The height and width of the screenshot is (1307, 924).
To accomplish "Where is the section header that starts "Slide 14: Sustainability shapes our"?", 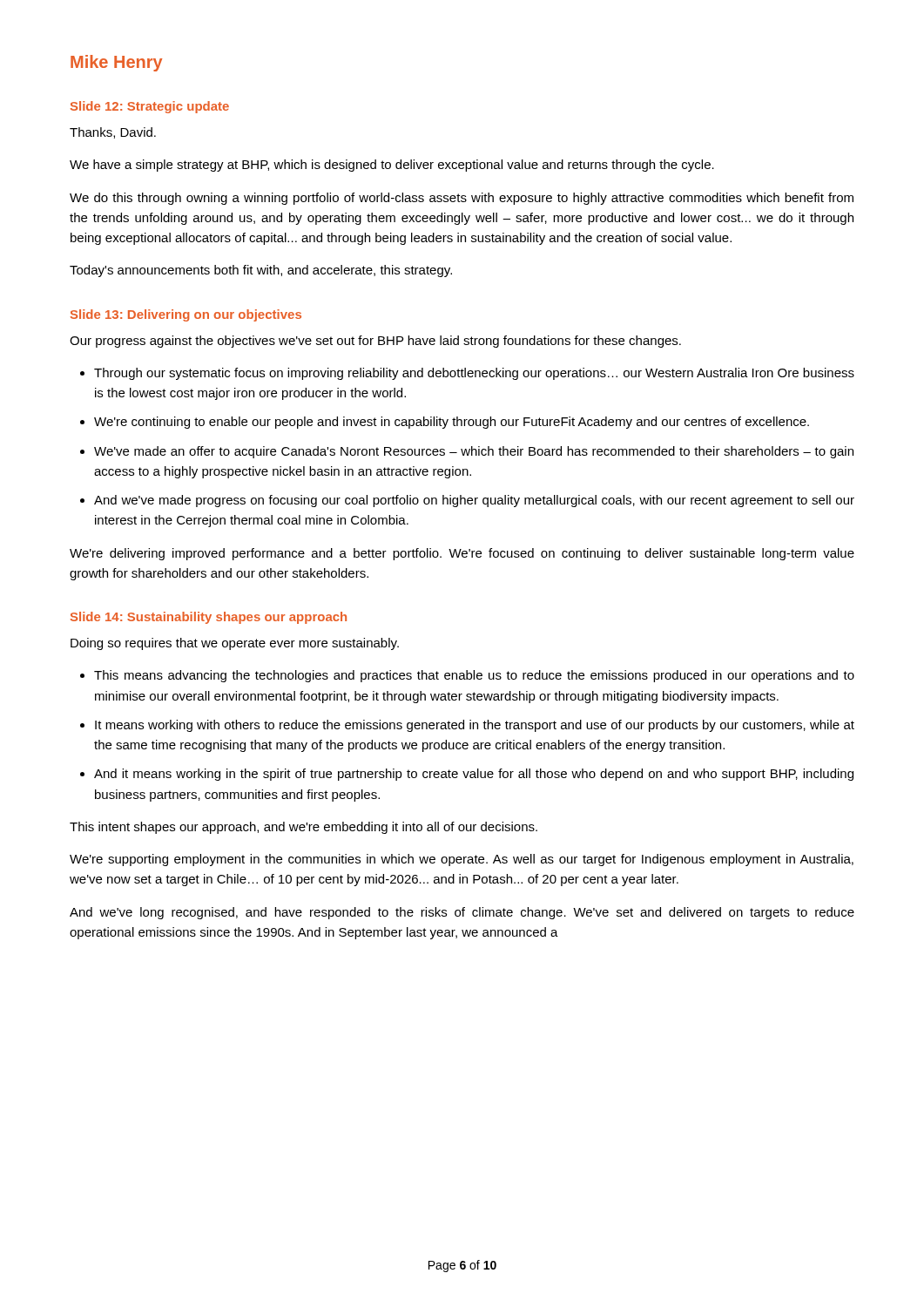I will pyautogui.click(x=209, y=616).
